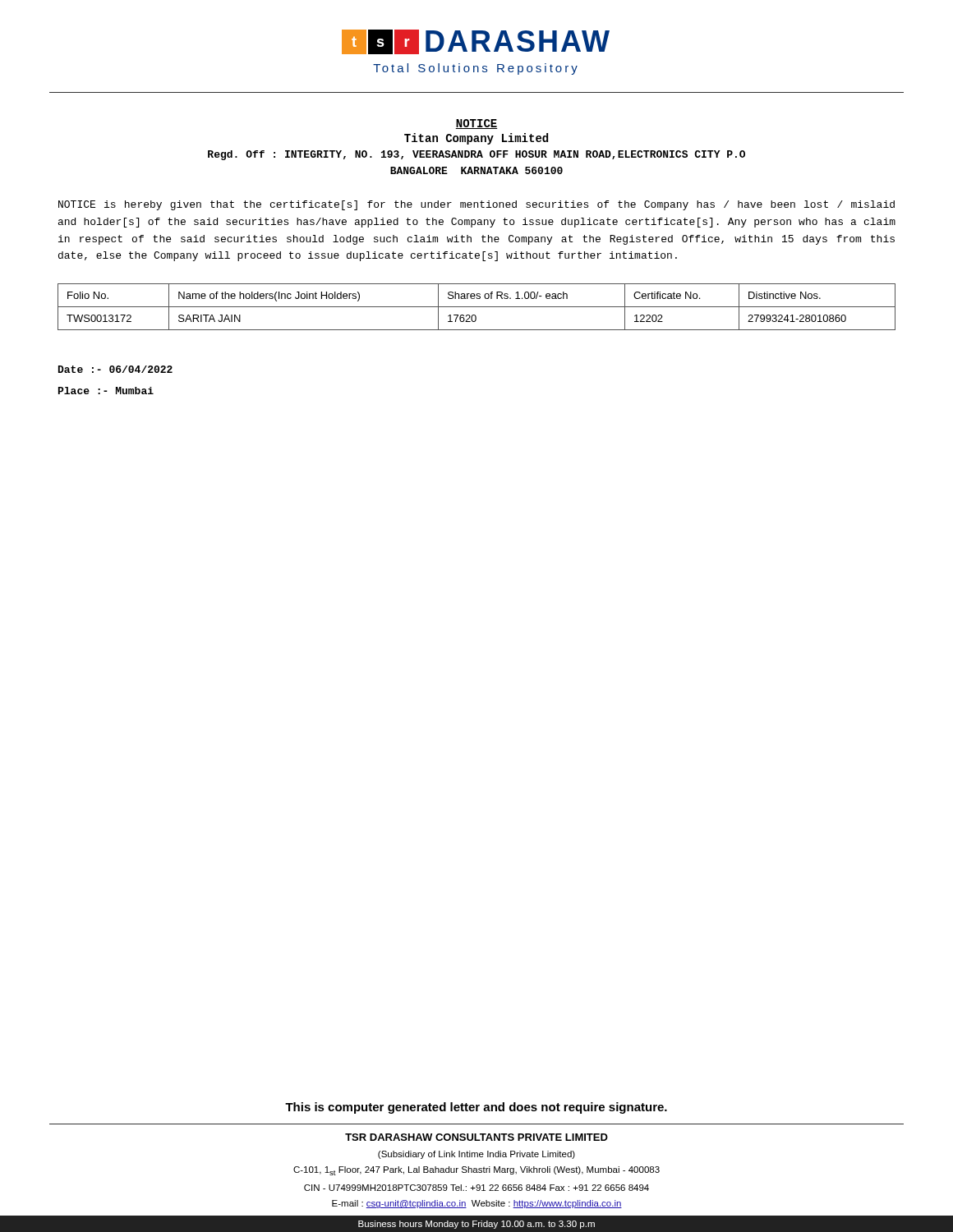Find the block on this page that starts "NOTICE is hereby"
This screenshot has height=1232, width=953.
point(476,231)
